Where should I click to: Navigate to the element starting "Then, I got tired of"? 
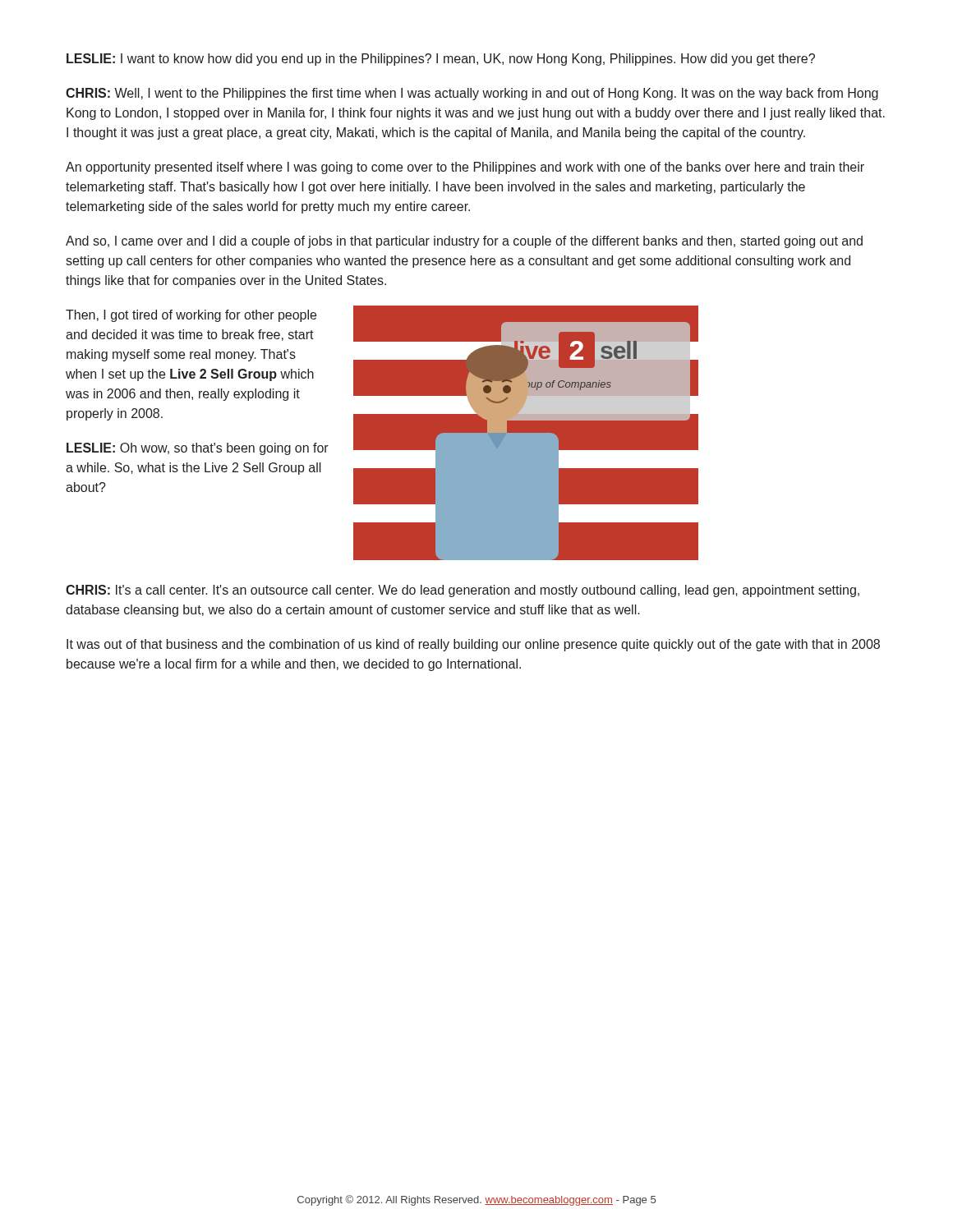tap(191, 364)
